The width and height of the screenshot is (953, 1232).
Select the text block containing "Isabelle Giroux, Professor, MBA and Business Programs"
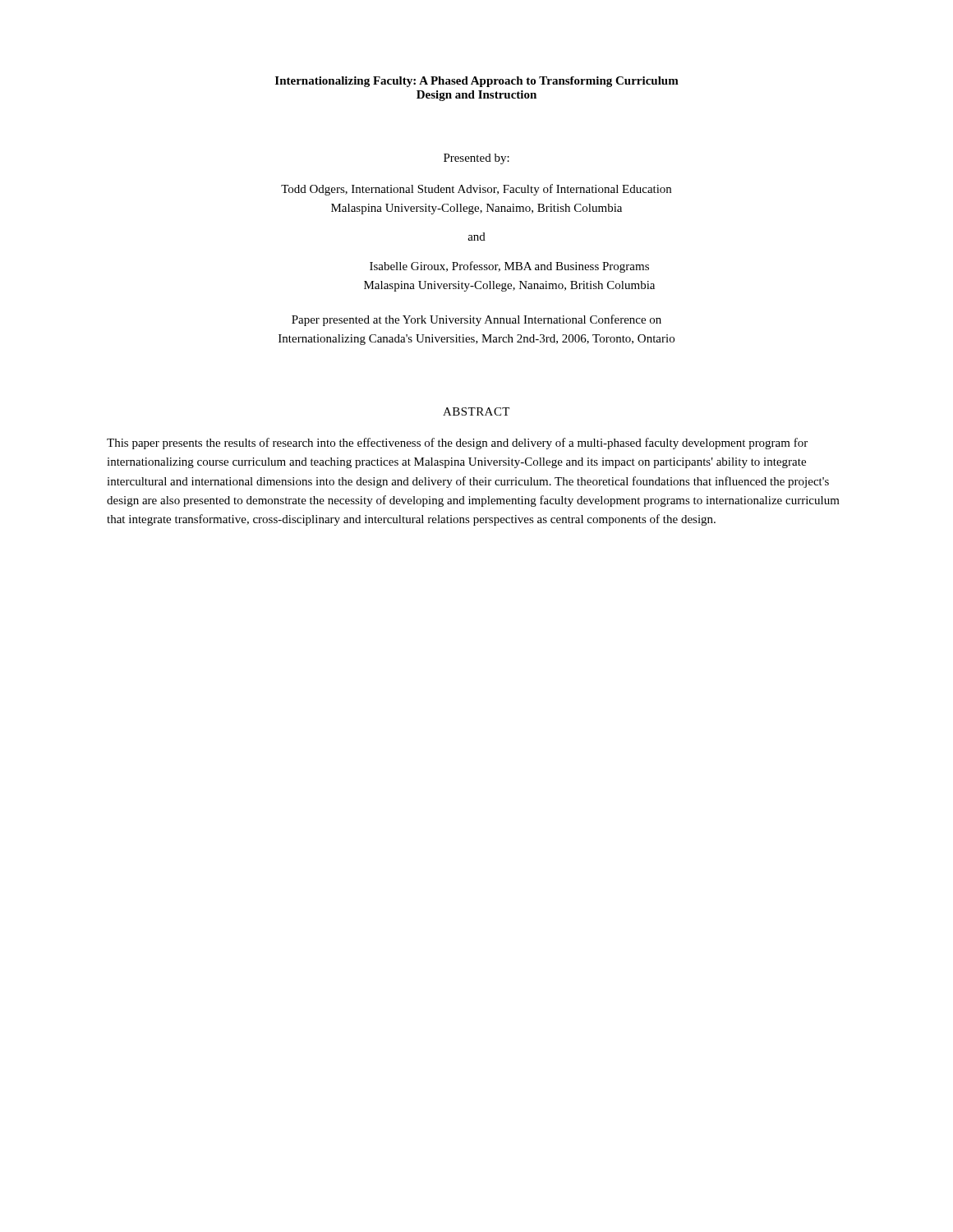click(509, 275)
